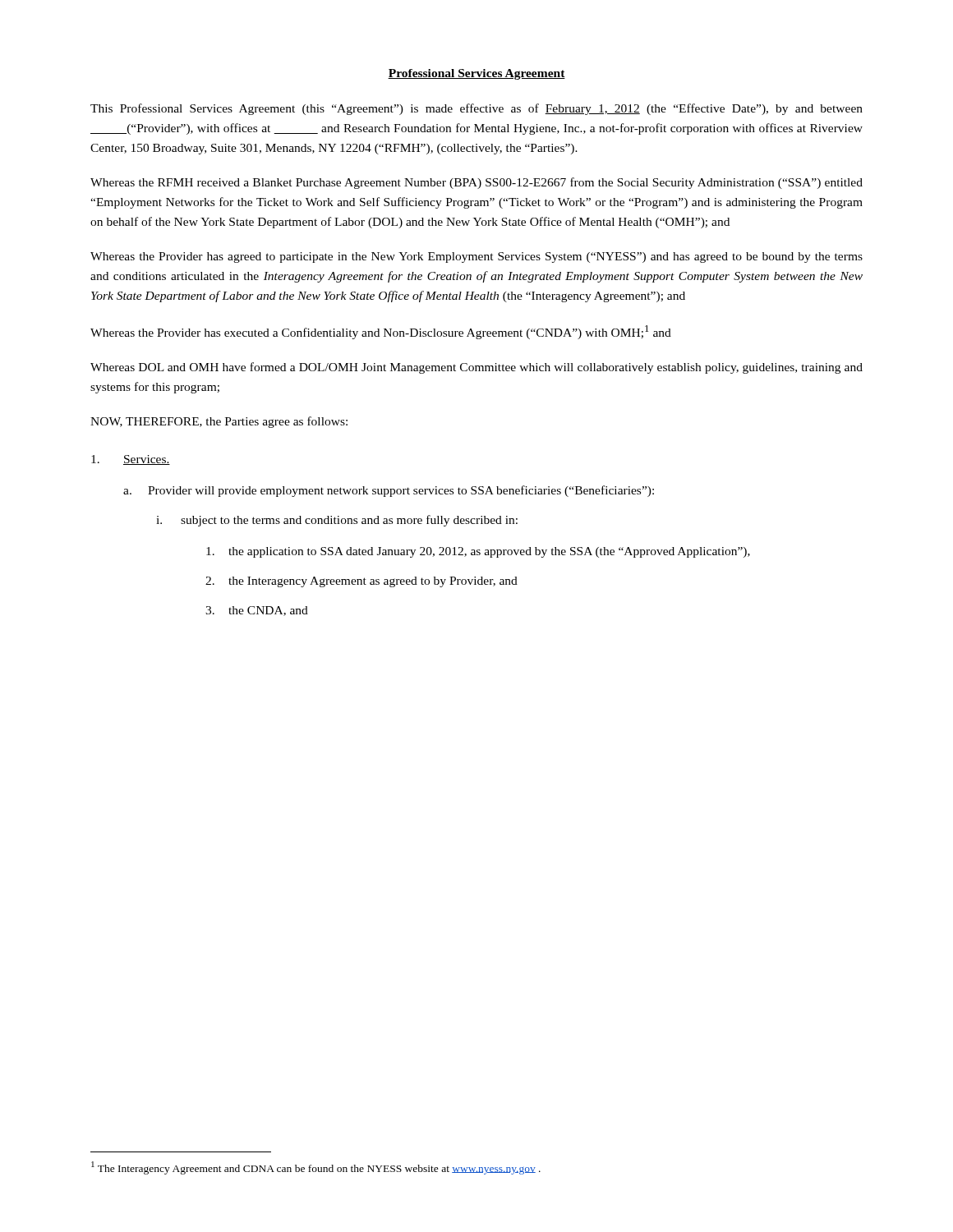953x1232 pixels.
Task: Locate the list item with the text "i. subject to the terms"
Action: pyautogui.click(x=337, y=520)
